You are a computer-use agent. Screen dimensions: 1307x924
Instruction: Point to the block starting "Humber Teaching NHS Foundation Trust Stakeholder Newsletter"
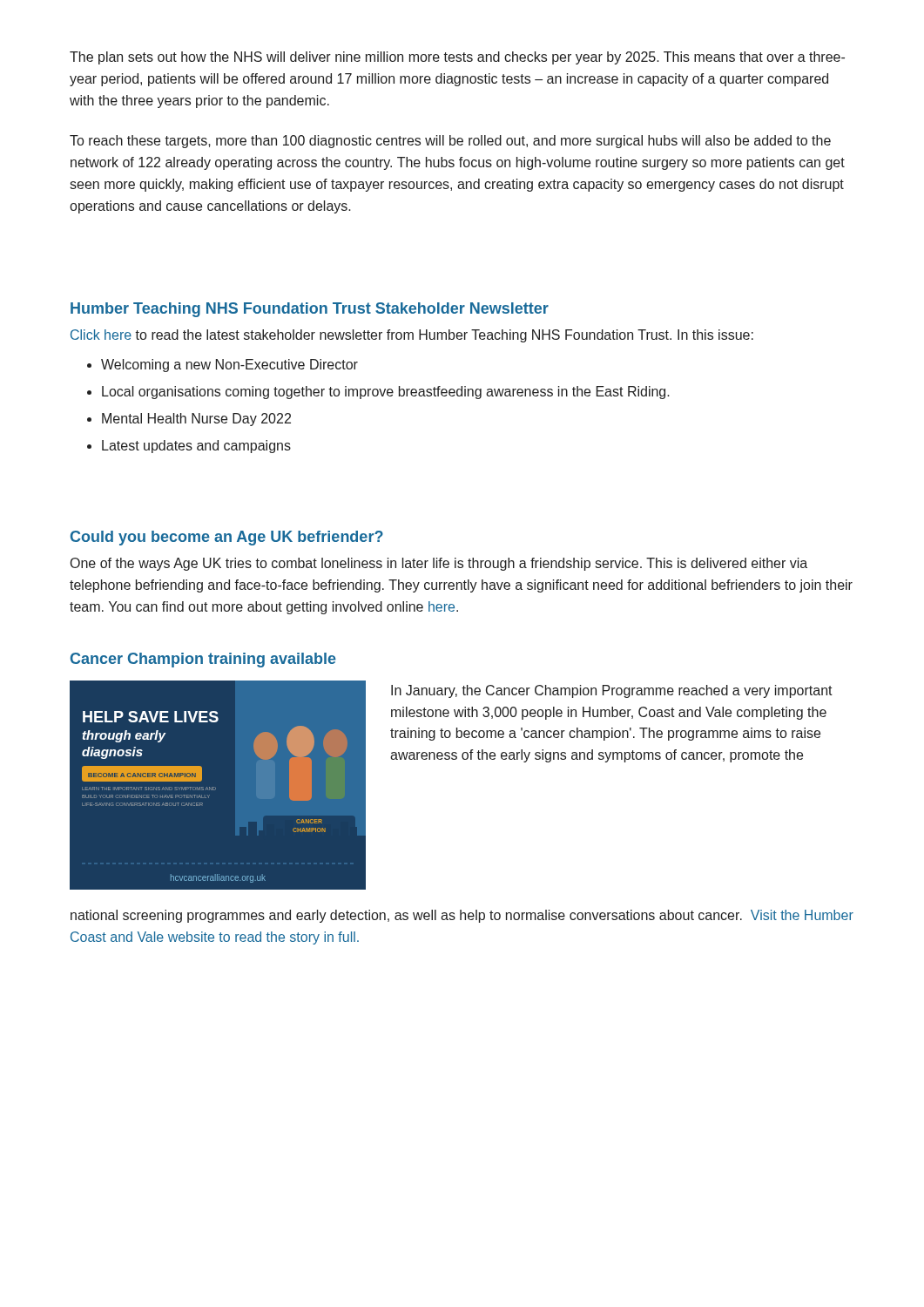(309, 308)
